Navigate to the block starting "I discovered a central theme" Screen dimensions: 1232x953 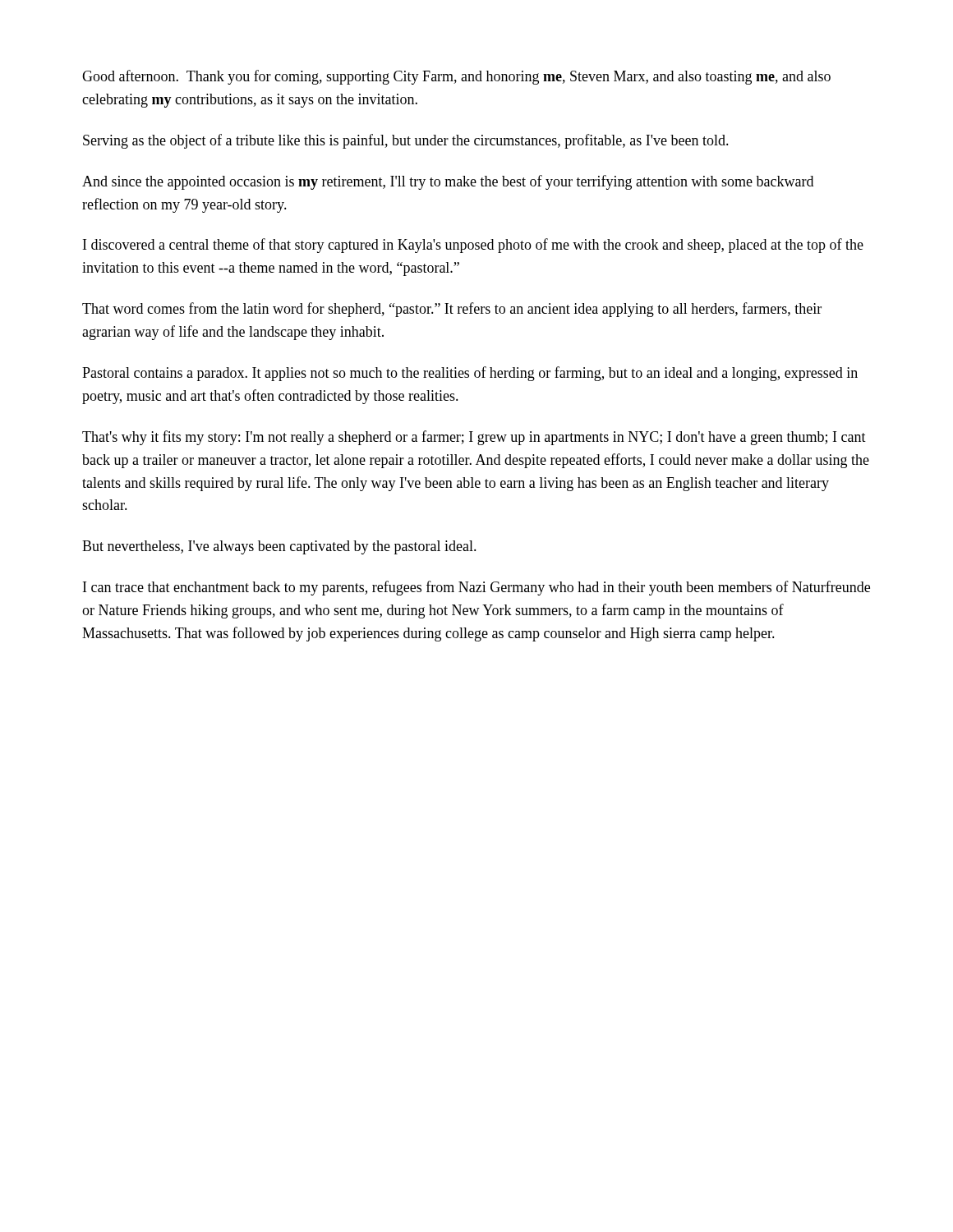click(473, 257)
